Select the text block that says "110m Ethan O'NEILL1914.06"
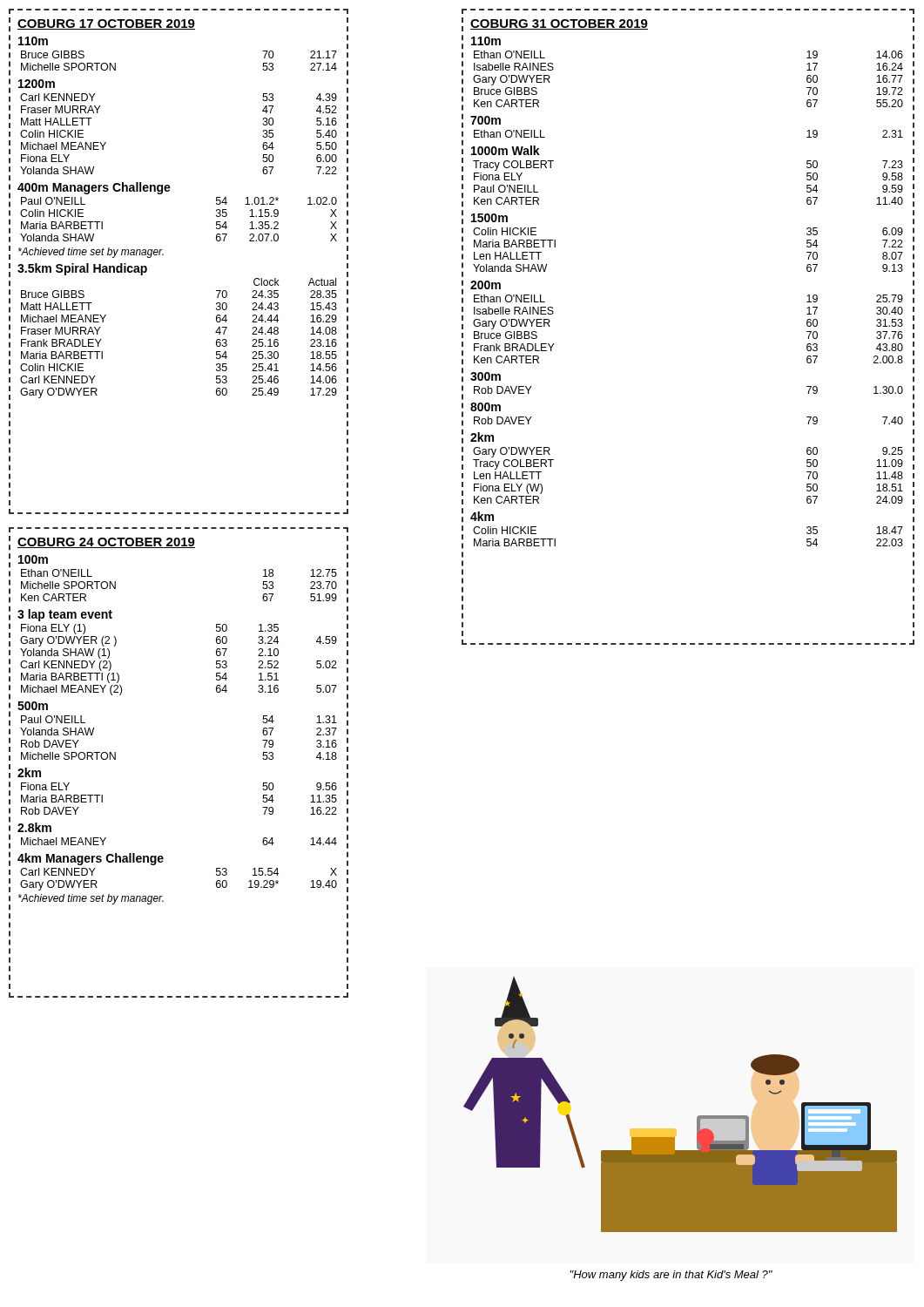The image size is (924, 1307). tap(486, 41)
